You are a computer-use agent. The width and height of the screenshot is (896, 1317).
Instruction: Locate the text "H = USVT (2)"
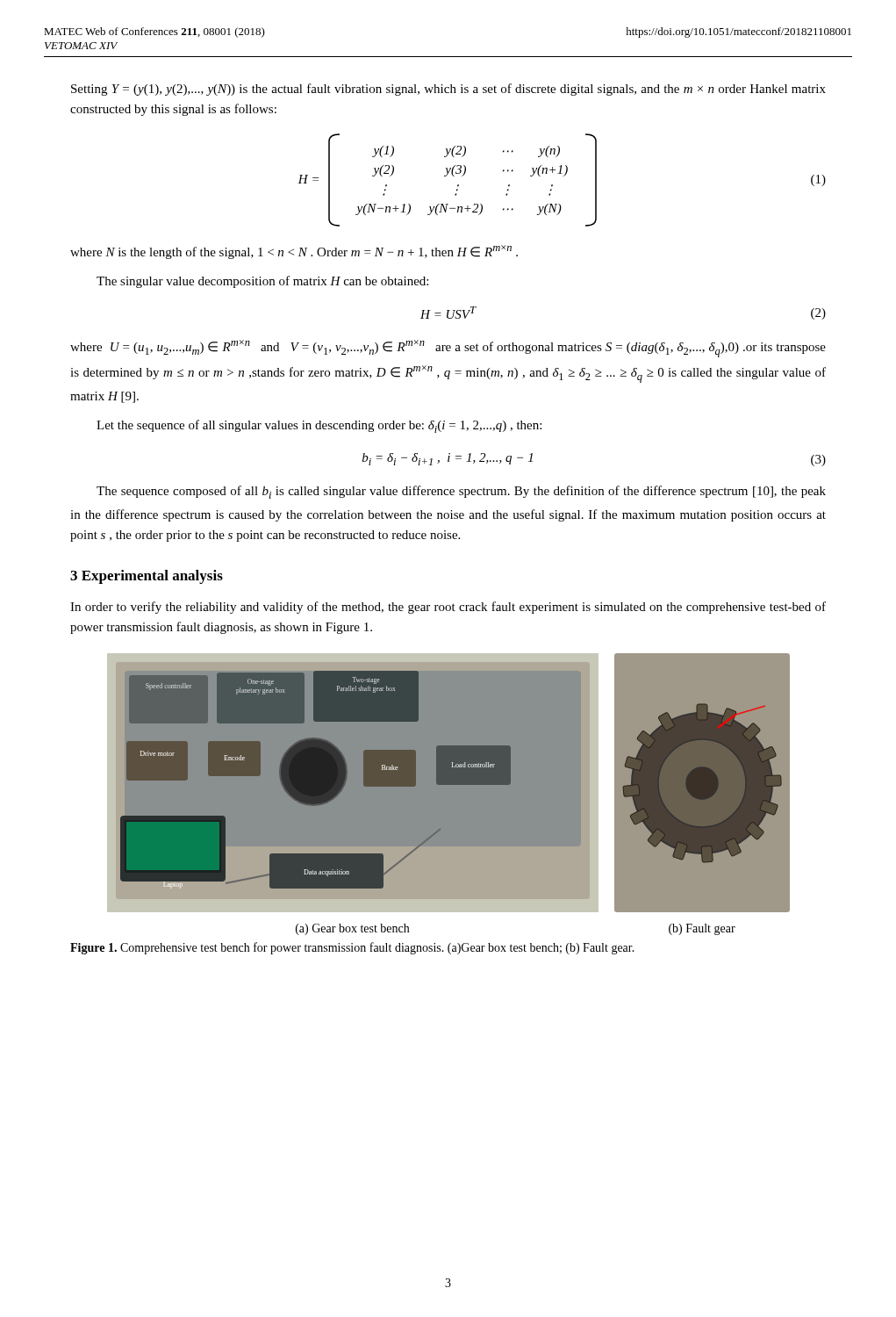(x=448, y=313)
